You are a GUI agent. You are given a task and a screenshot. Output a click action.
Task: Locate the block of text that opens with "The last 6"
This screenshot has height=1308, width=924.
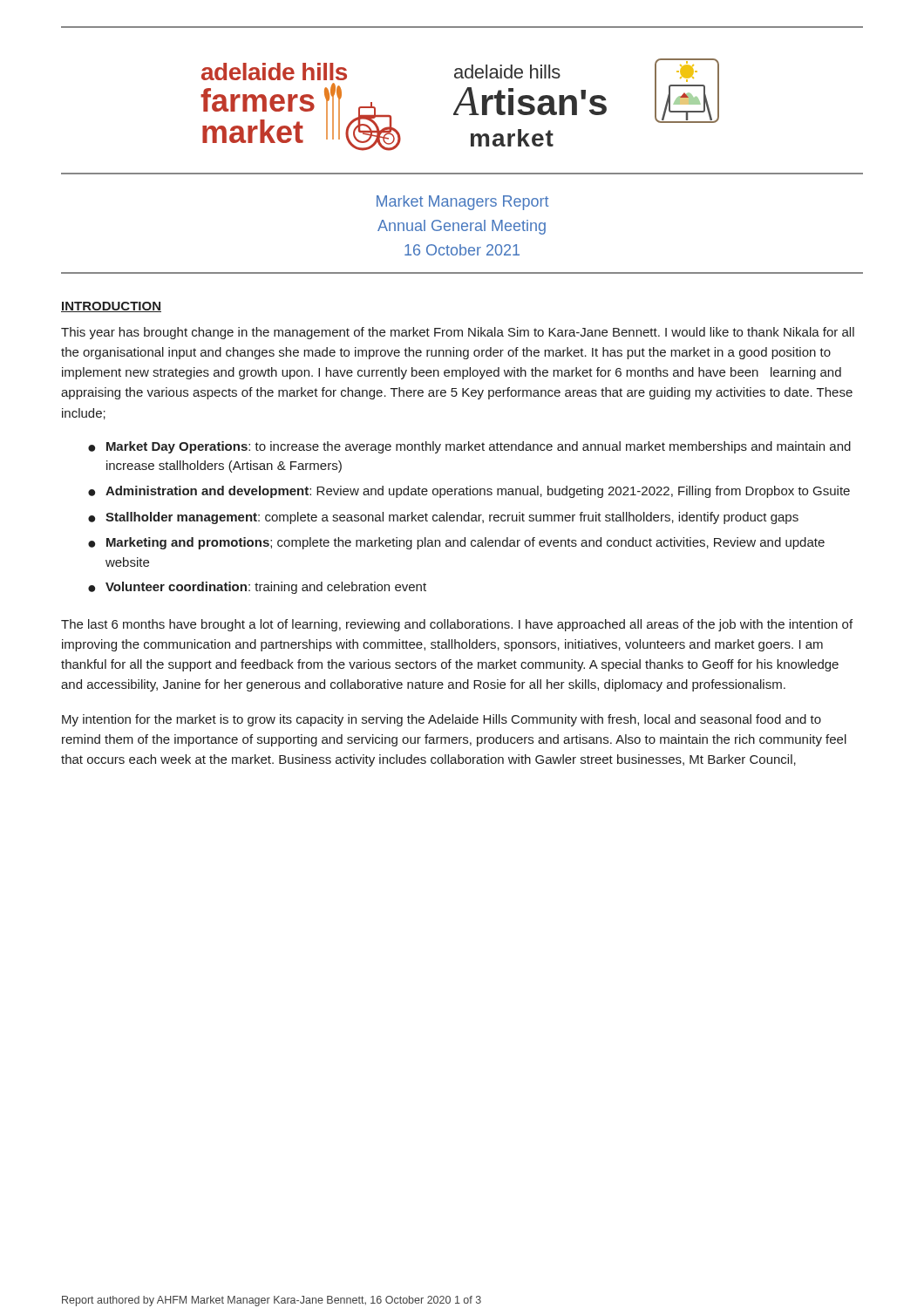(457, 654)
